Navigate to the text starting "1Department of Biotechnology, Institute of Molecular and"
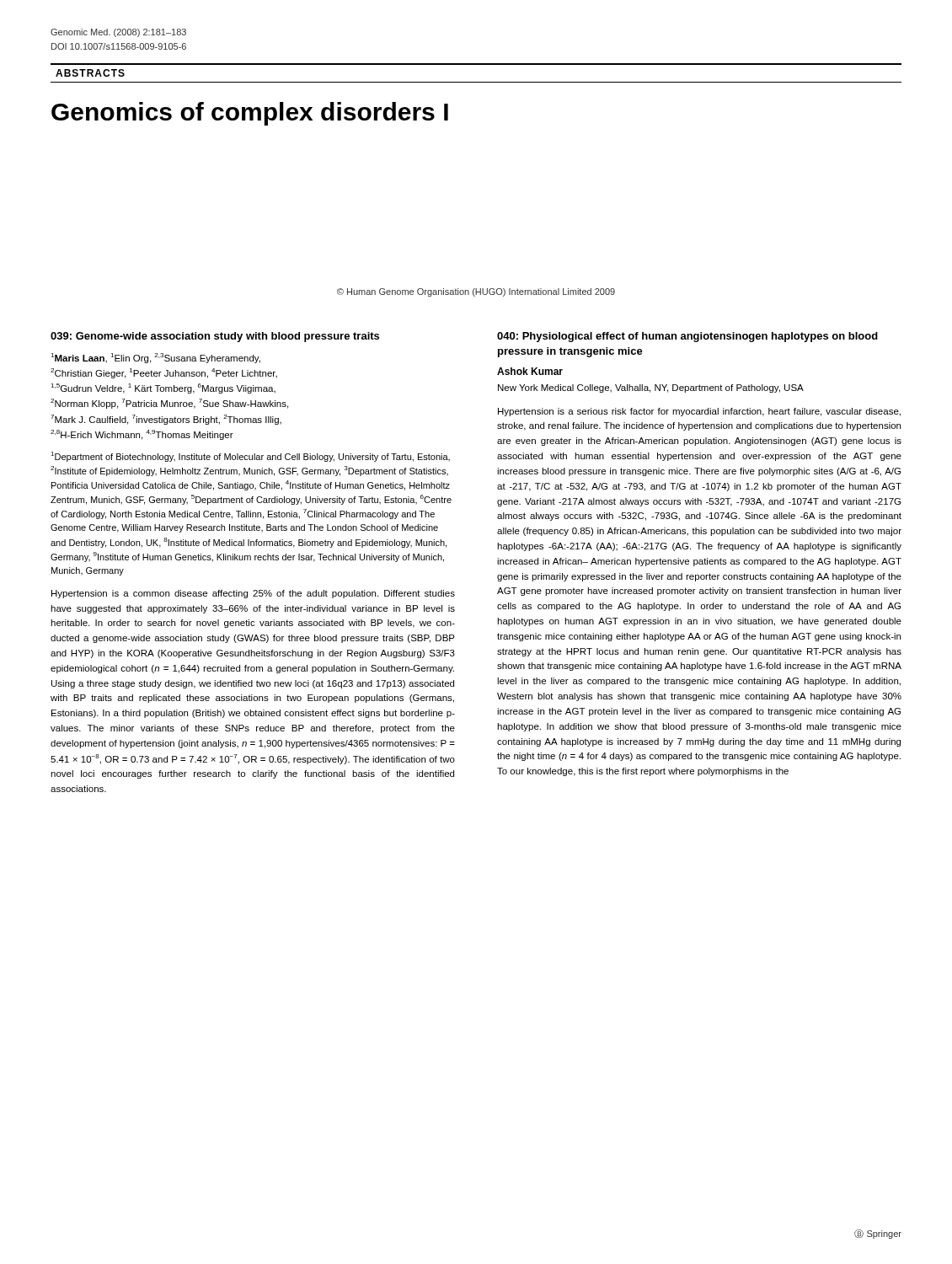Screen dimensions: 1264x952 click(x=251, y=513)
